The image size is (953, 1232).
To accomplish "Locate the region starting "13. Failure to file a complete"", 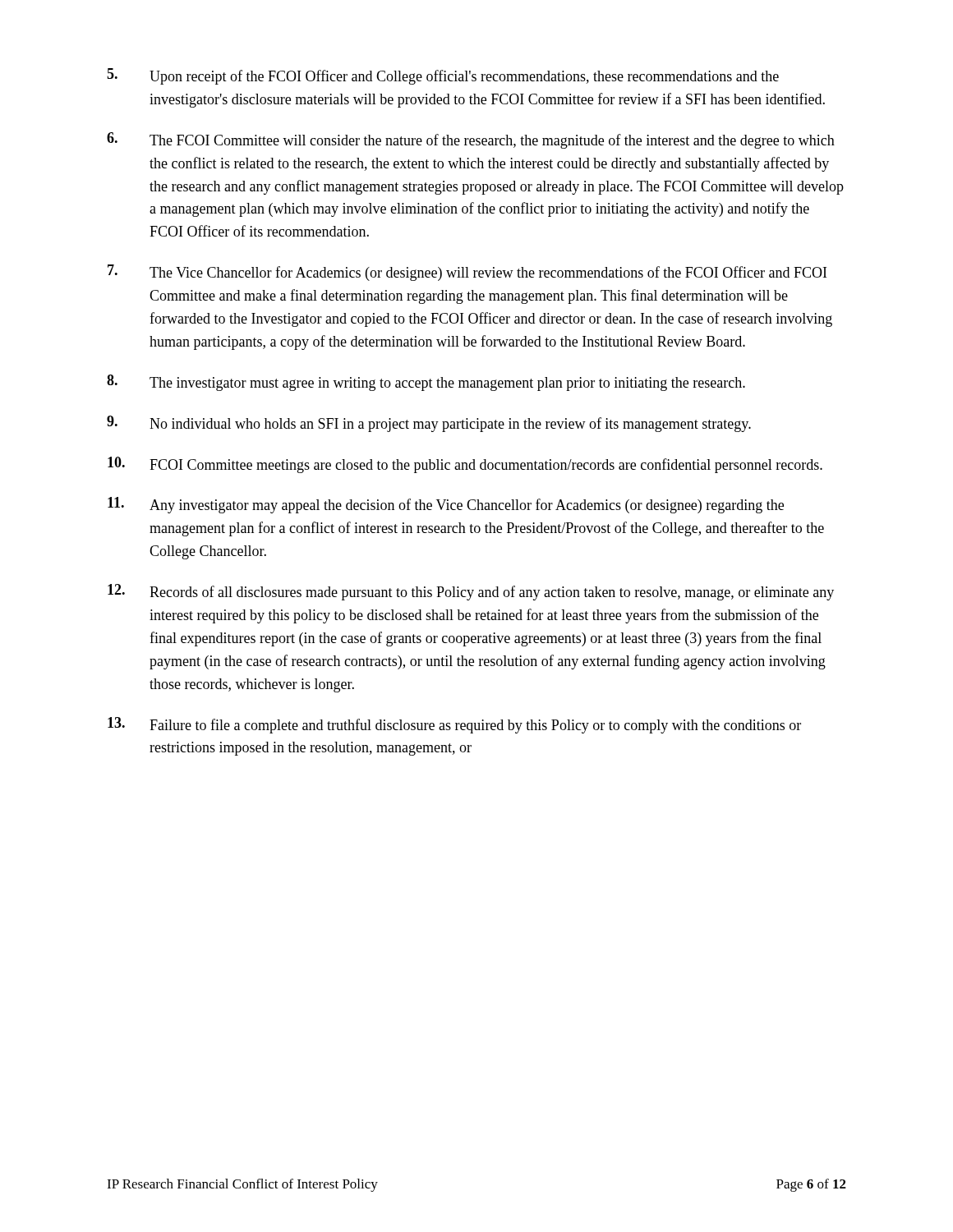I will (476, 737).
